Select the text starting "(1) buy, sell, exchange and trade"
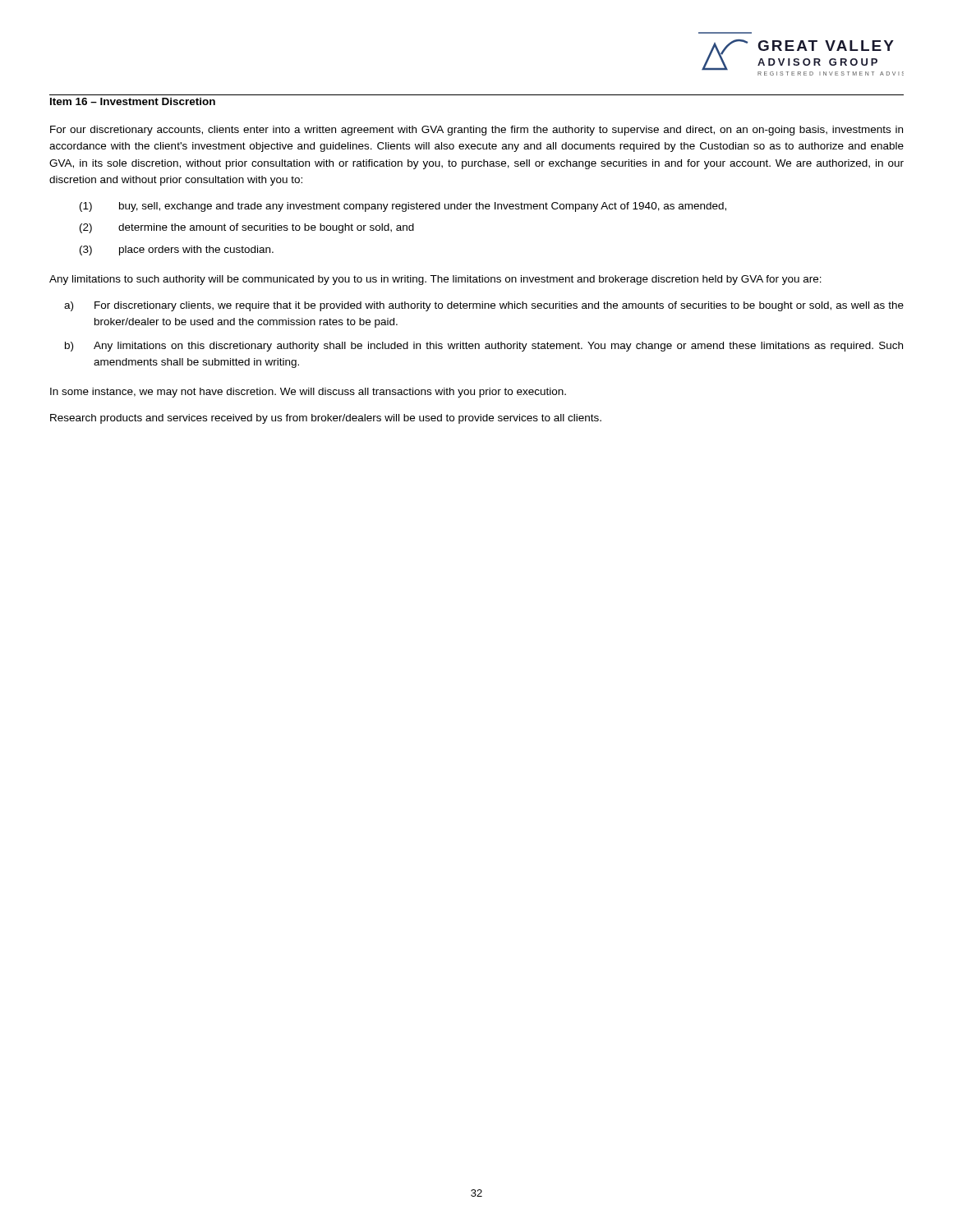This screenshot has height=1232, width=953. tap(388, 206)
